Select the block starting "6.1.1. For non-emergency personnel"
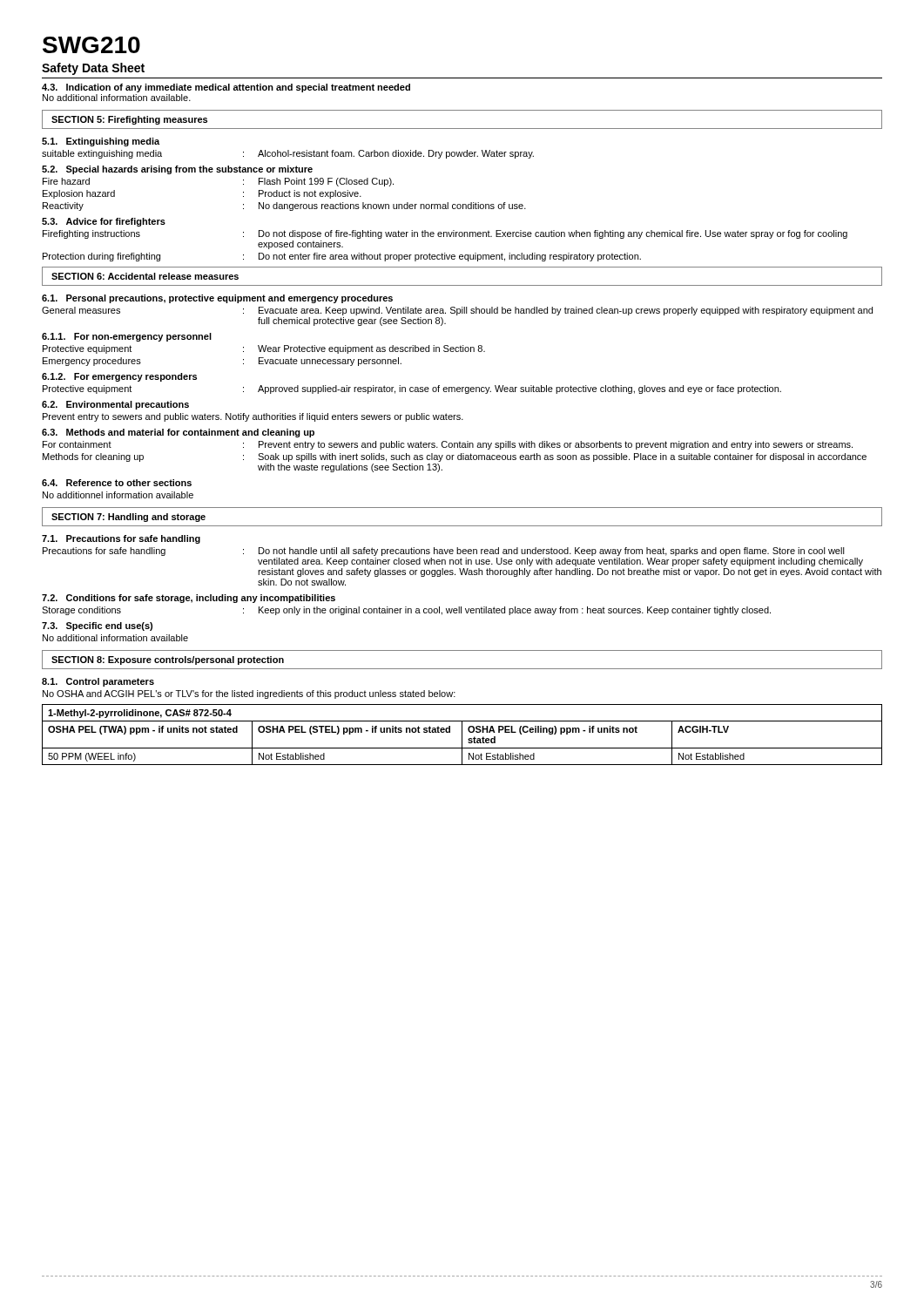 (x=127, y=336)
